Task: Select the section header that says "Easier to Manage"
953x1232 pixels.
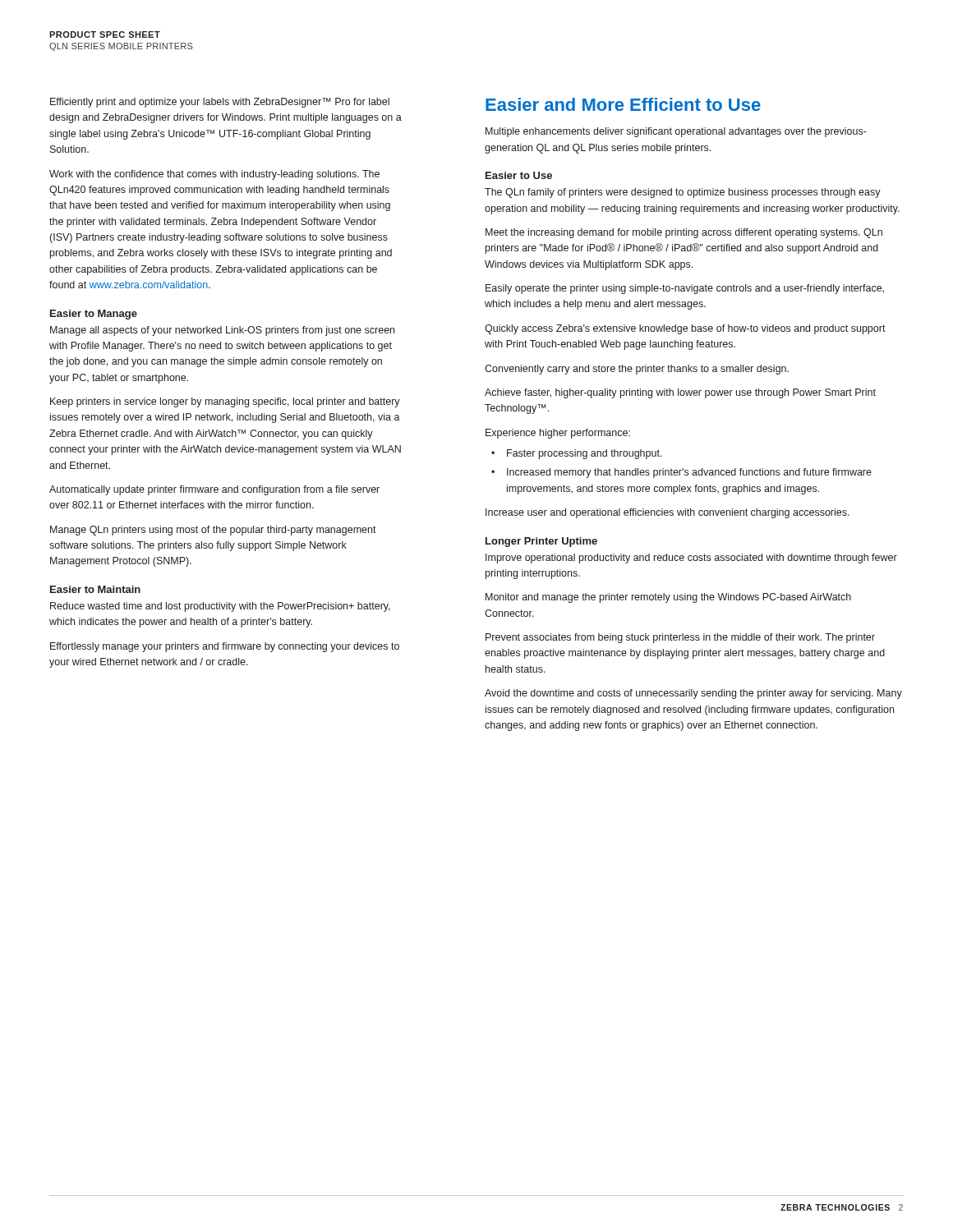Action: click(x=93, y=313)
